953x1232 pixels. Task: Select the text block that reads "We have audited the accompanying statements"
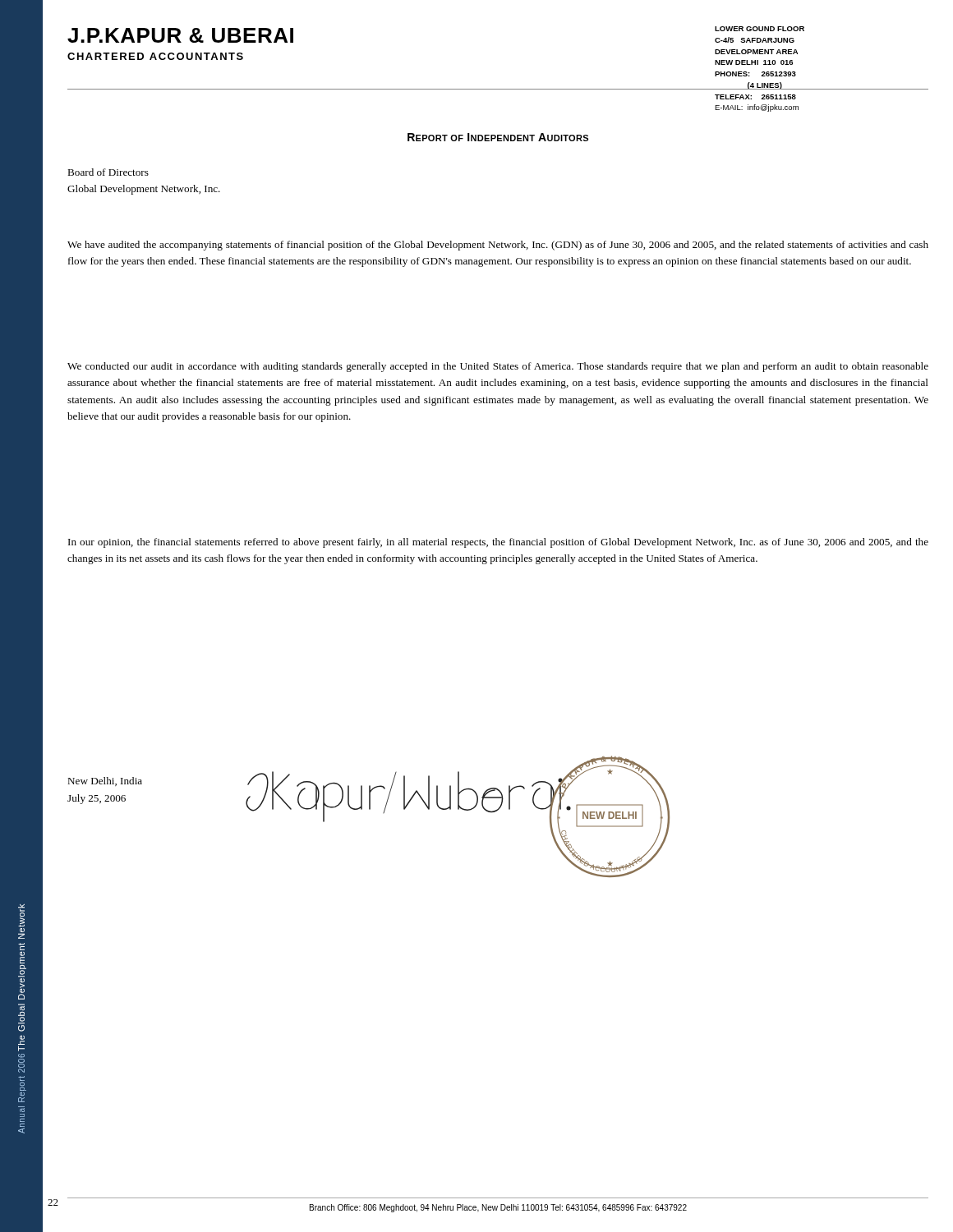click(x=498, y=253)
